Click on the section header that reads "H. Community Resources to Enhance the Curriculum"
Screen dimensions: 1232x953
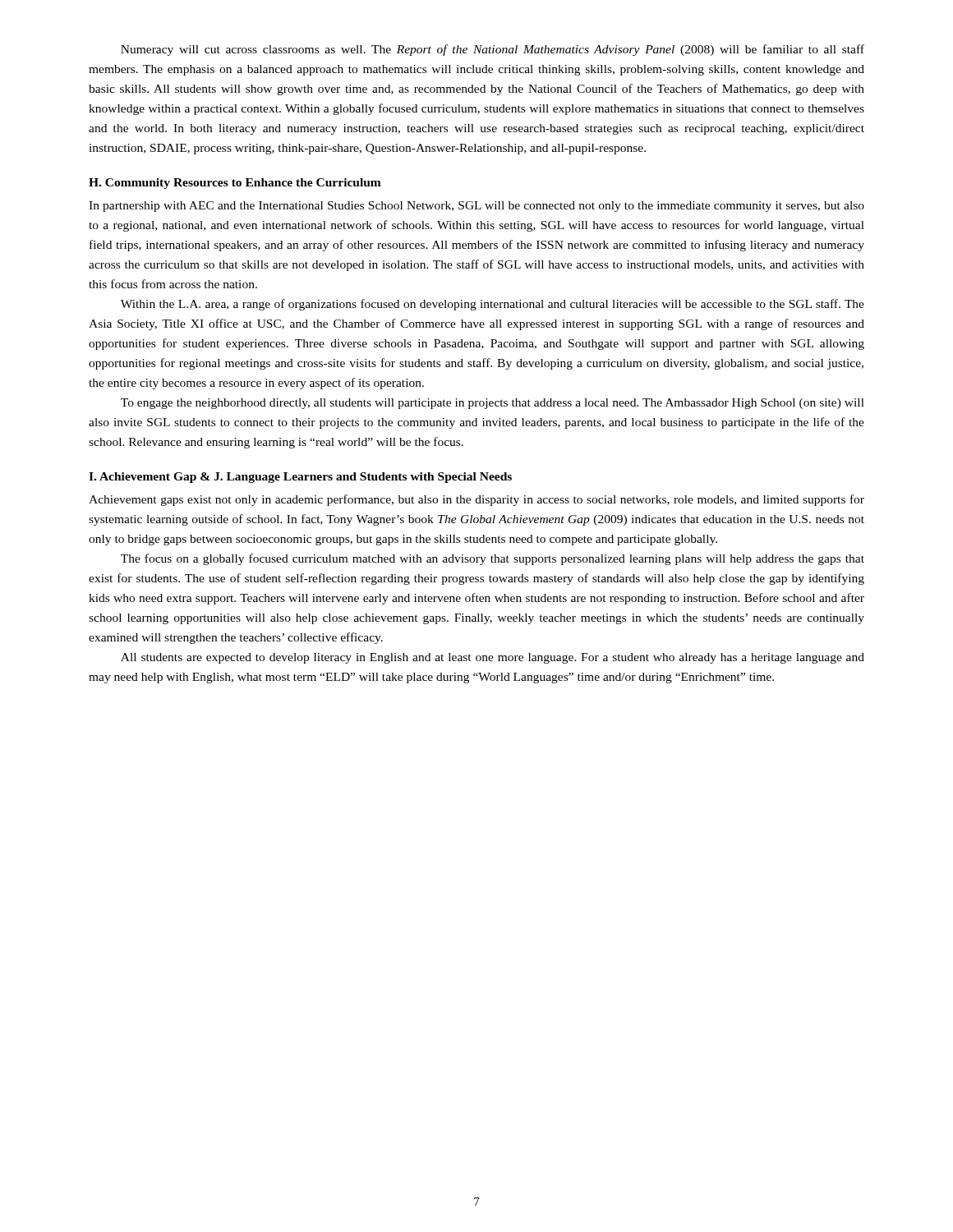235,184
